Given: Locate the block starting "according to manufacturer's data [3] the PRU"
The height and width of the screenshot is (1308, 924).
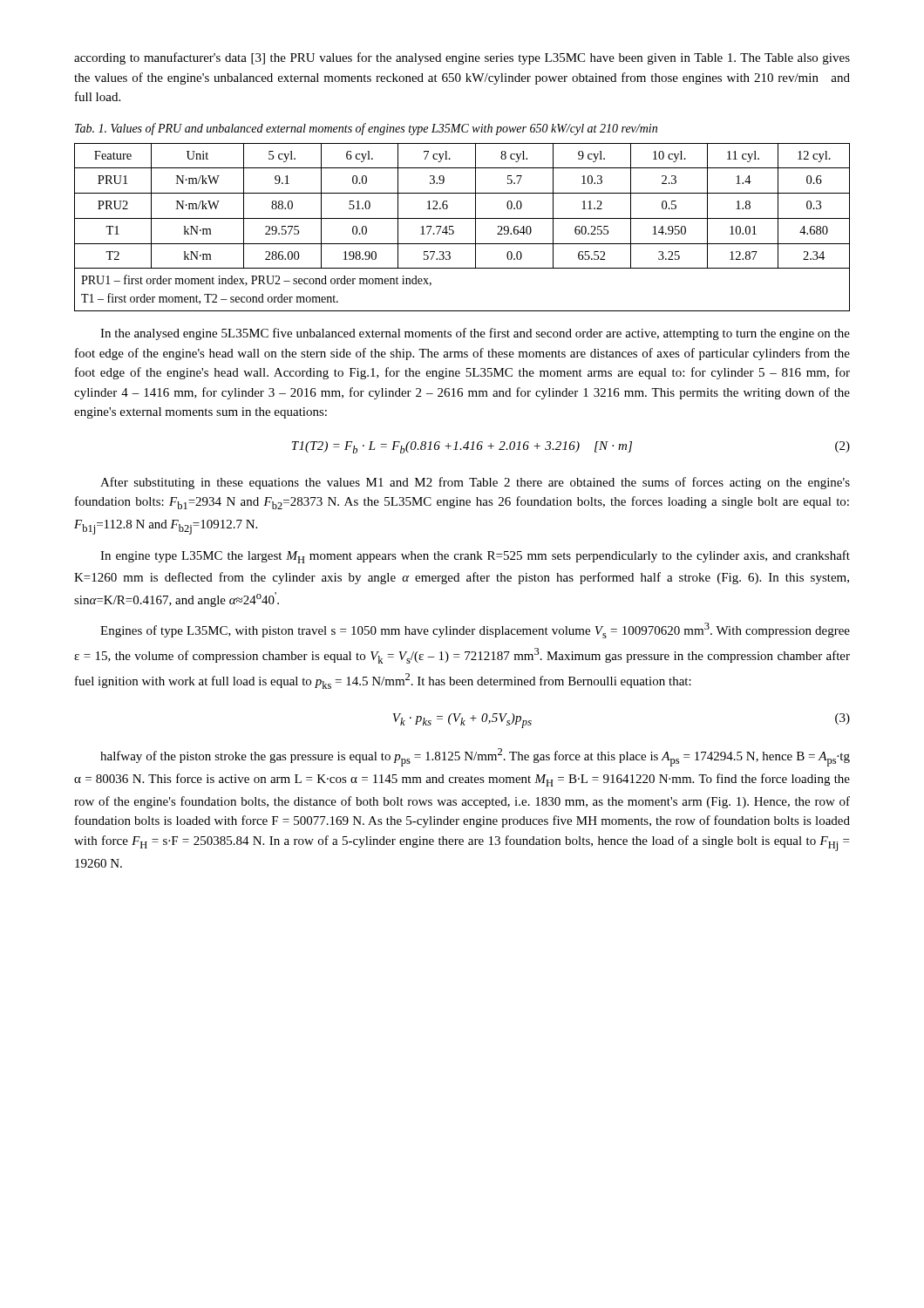Looking at the screenshot, I should point(462,77).
